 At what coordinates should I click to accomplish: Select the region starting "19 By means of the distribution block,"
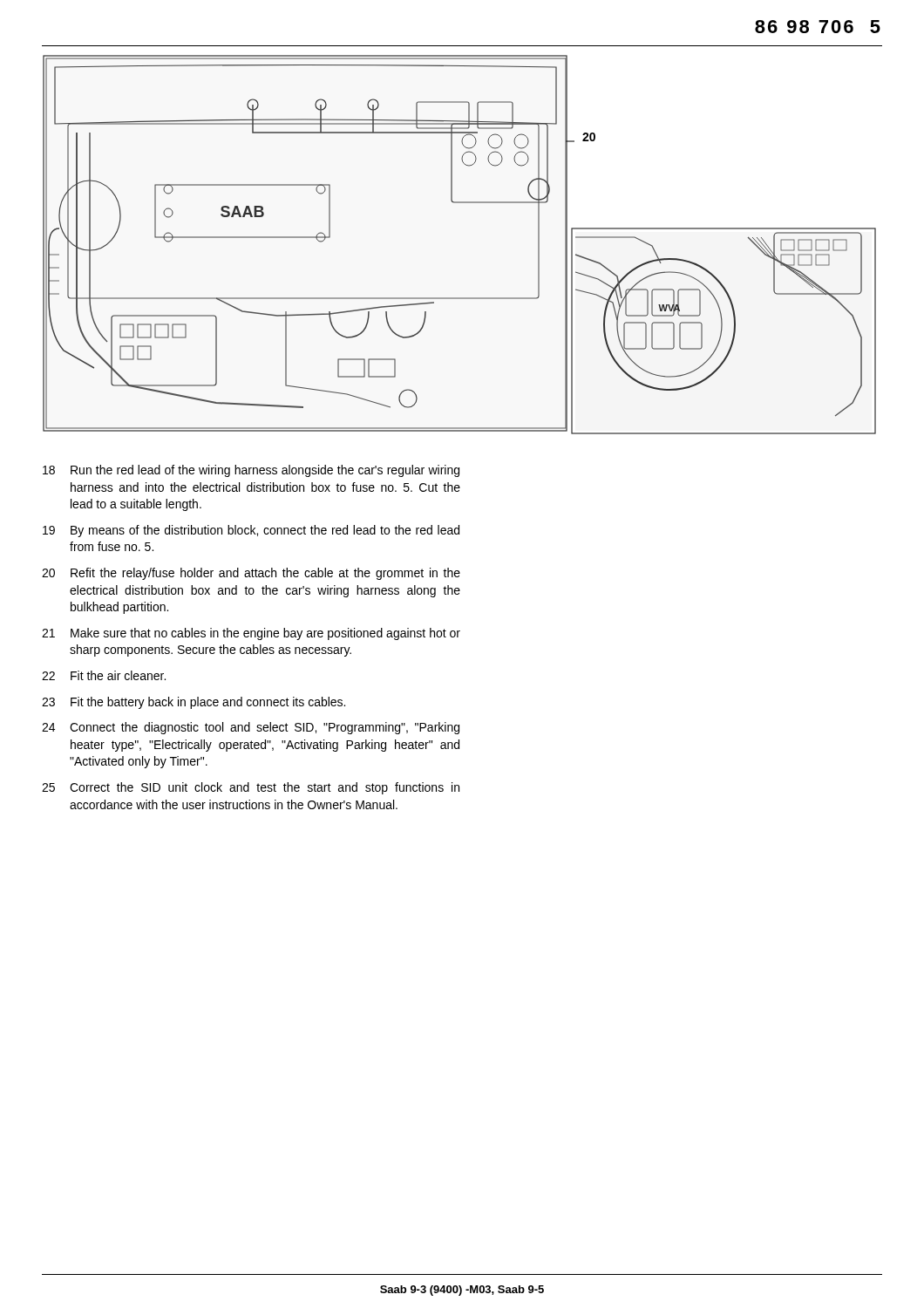click(x=251, y=539)
